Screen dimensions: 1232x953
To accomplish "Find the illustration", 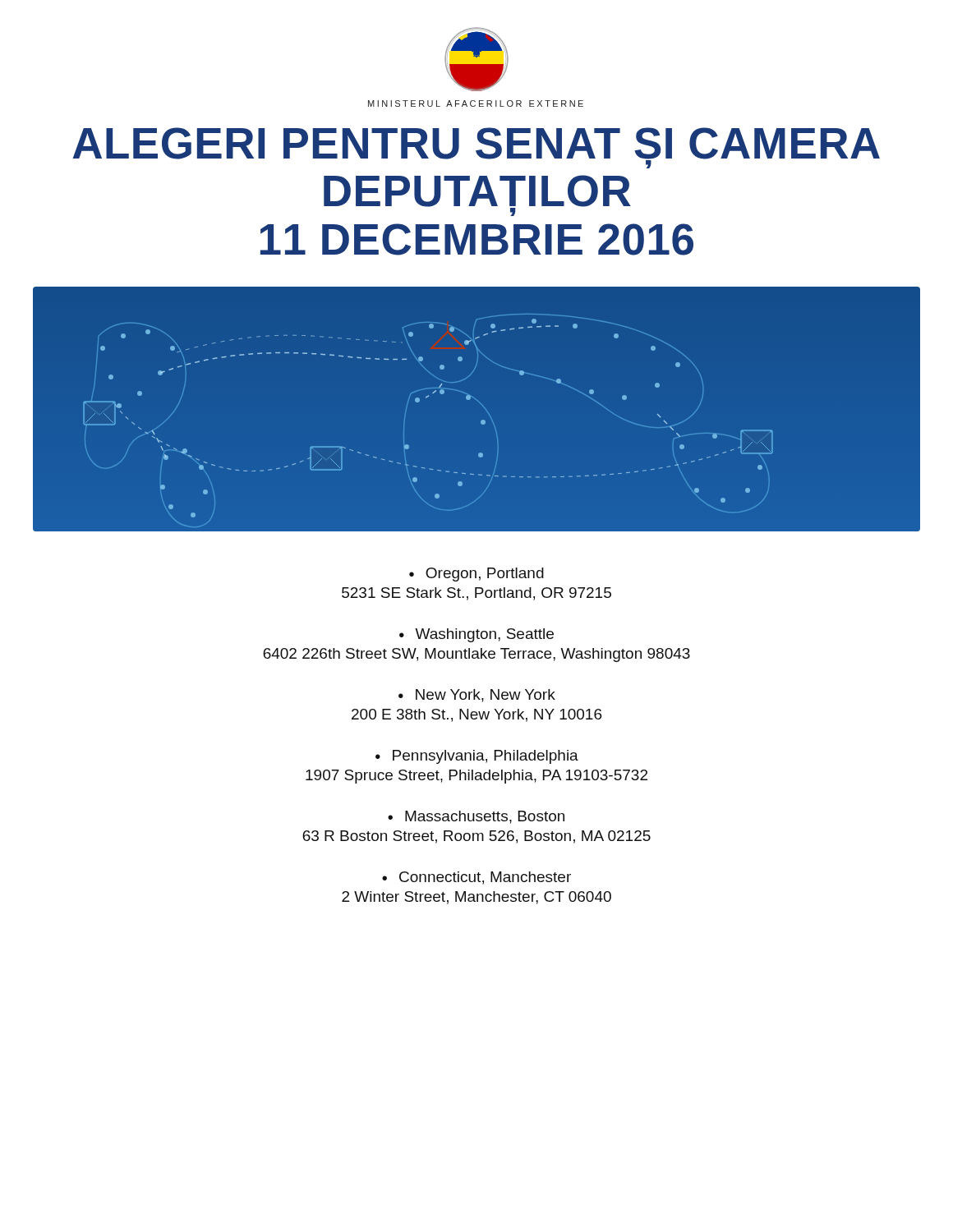I will 476,409.
